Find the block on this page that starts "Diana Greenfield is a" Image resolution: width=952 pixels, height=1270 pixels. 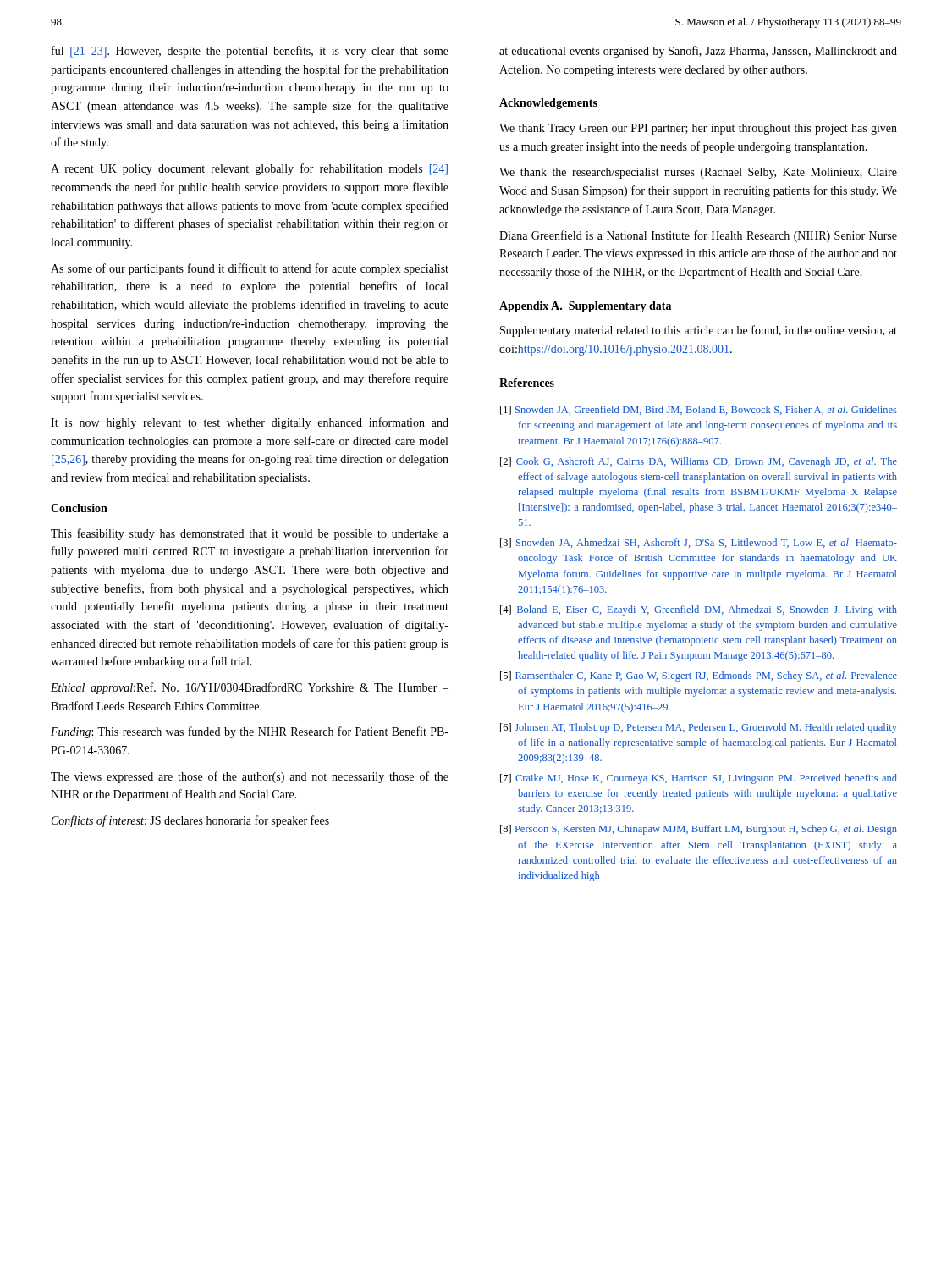698,254
